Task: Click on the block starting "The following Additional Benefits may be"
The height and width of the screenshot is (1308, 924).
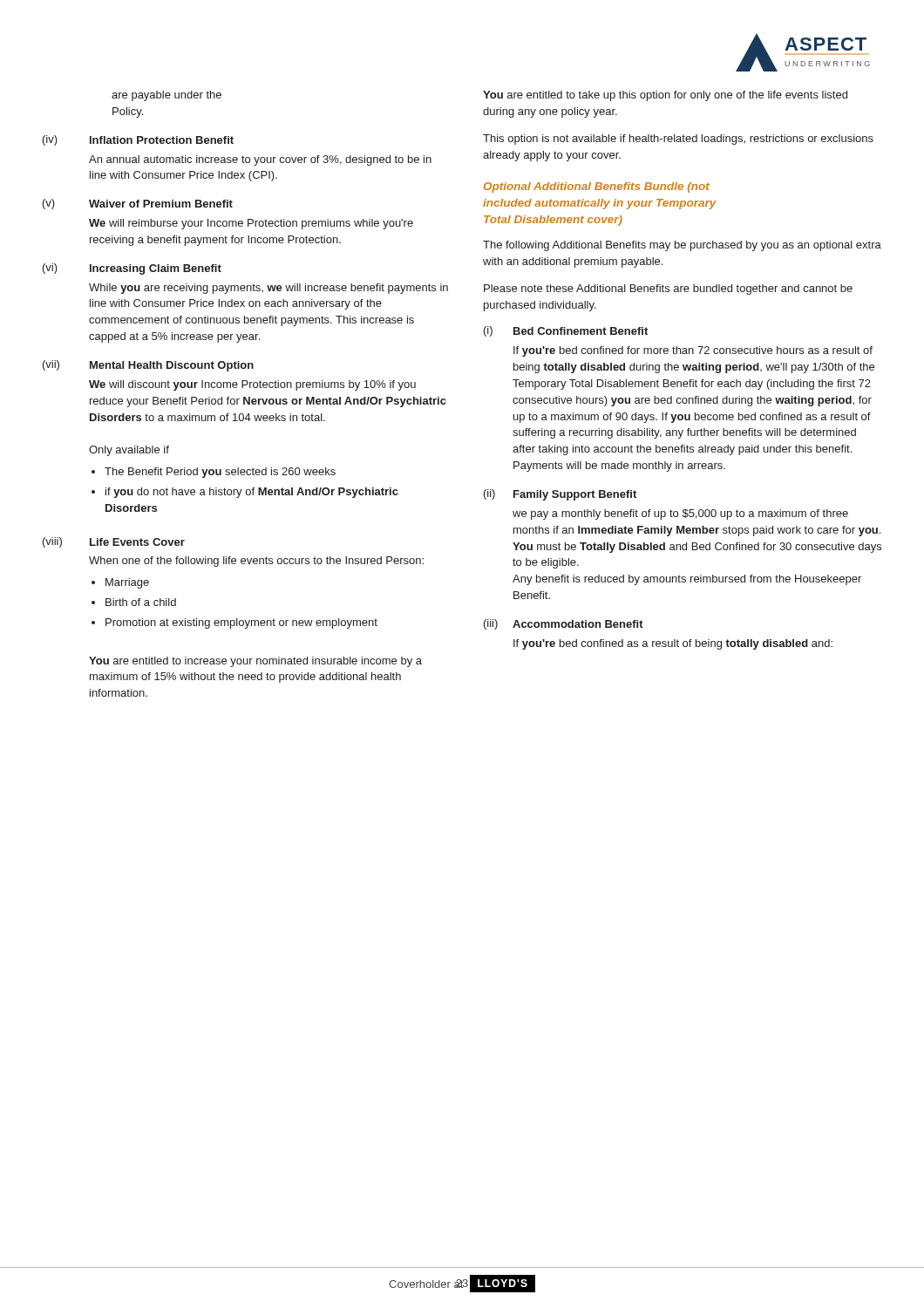Action: (x=682, y=253)
